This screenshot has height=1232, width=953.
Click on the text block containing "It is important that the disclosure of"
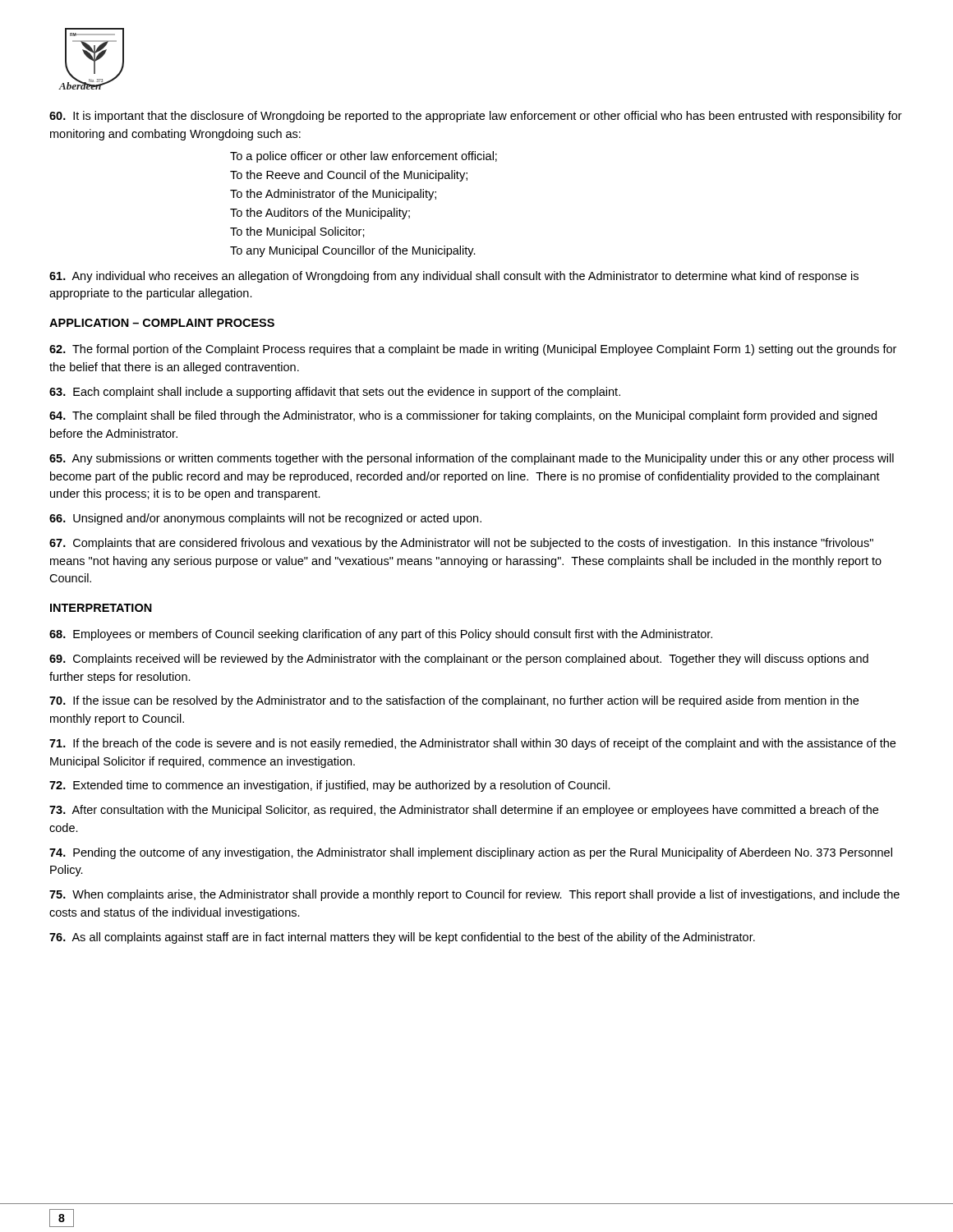click(475, 125)
